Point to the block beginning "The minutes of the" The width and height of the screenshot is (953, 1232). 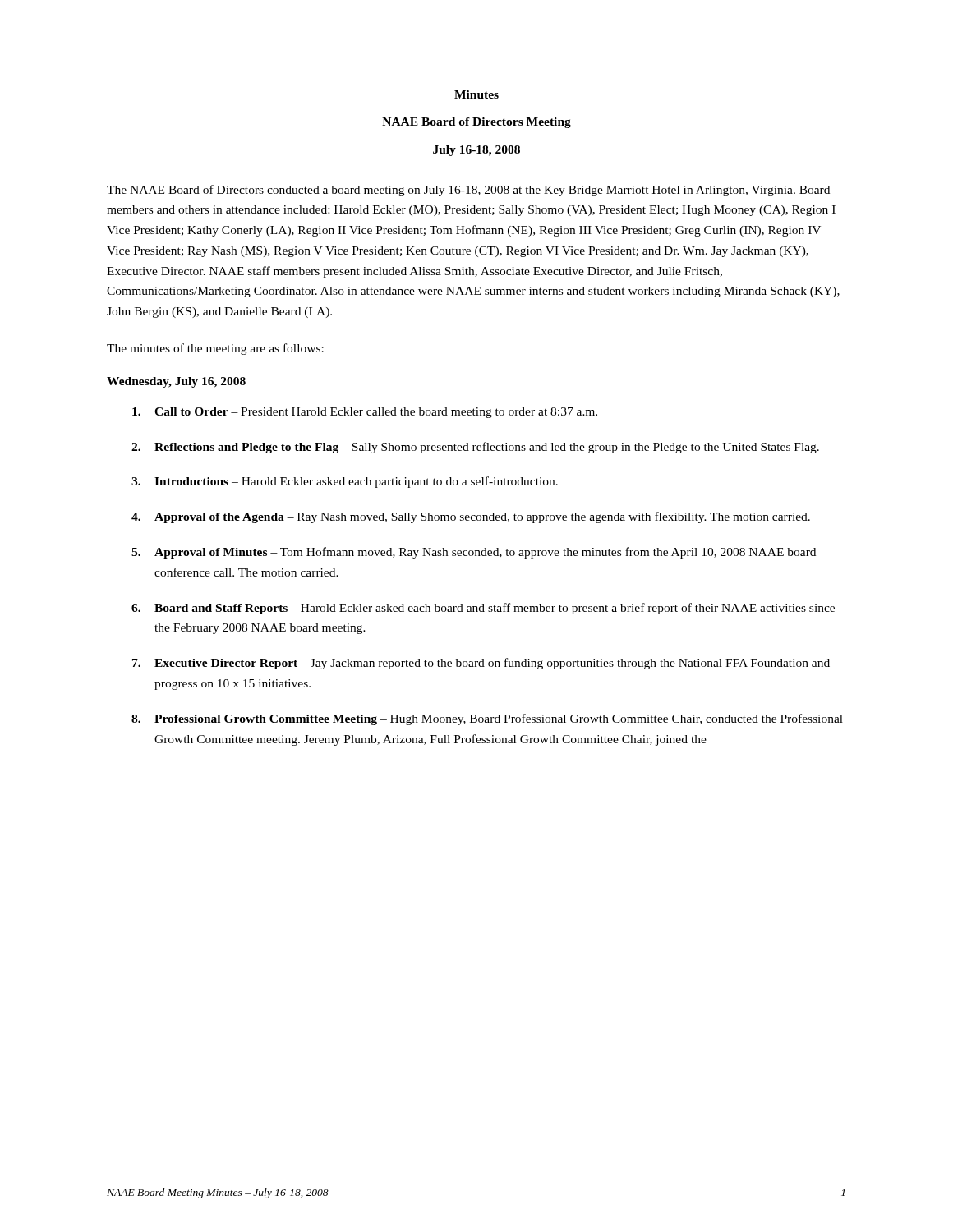click(x=216, y=348)
